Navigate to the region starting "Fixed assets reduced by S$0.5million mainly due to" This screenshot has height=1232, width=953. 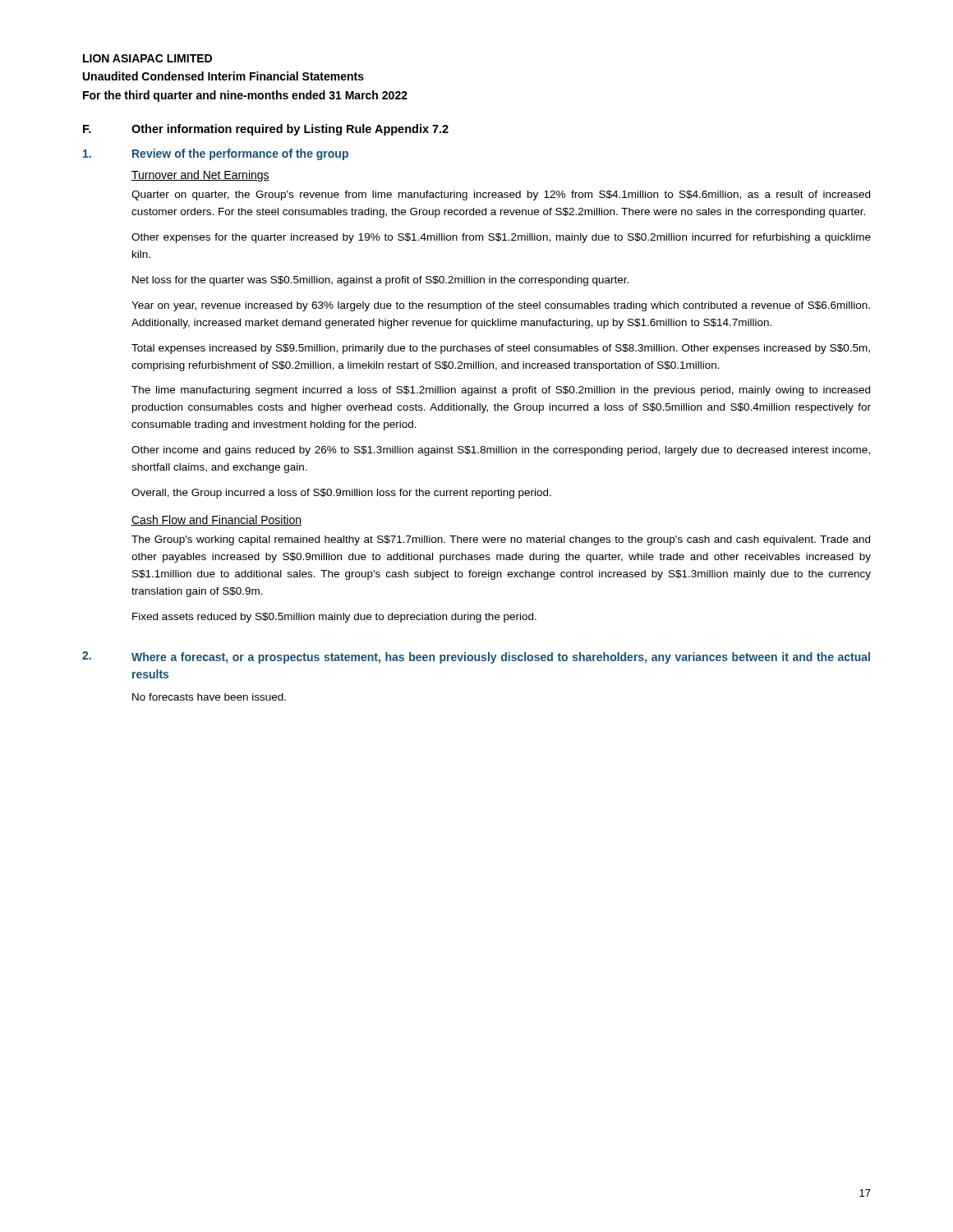coord(334,616)
